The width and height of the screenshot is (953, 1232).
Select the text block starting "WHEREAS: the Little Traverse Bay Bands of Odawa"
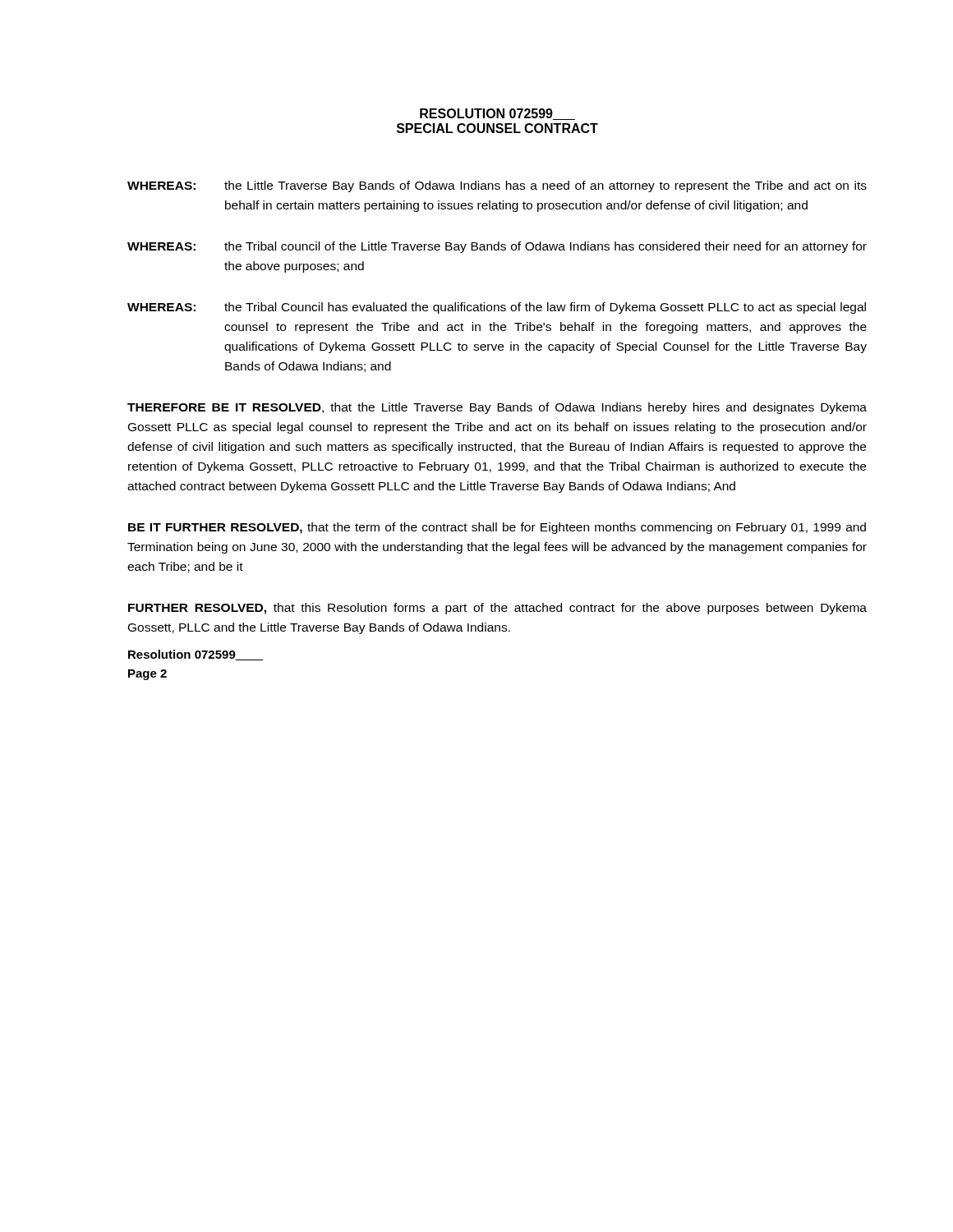point(497,196)
